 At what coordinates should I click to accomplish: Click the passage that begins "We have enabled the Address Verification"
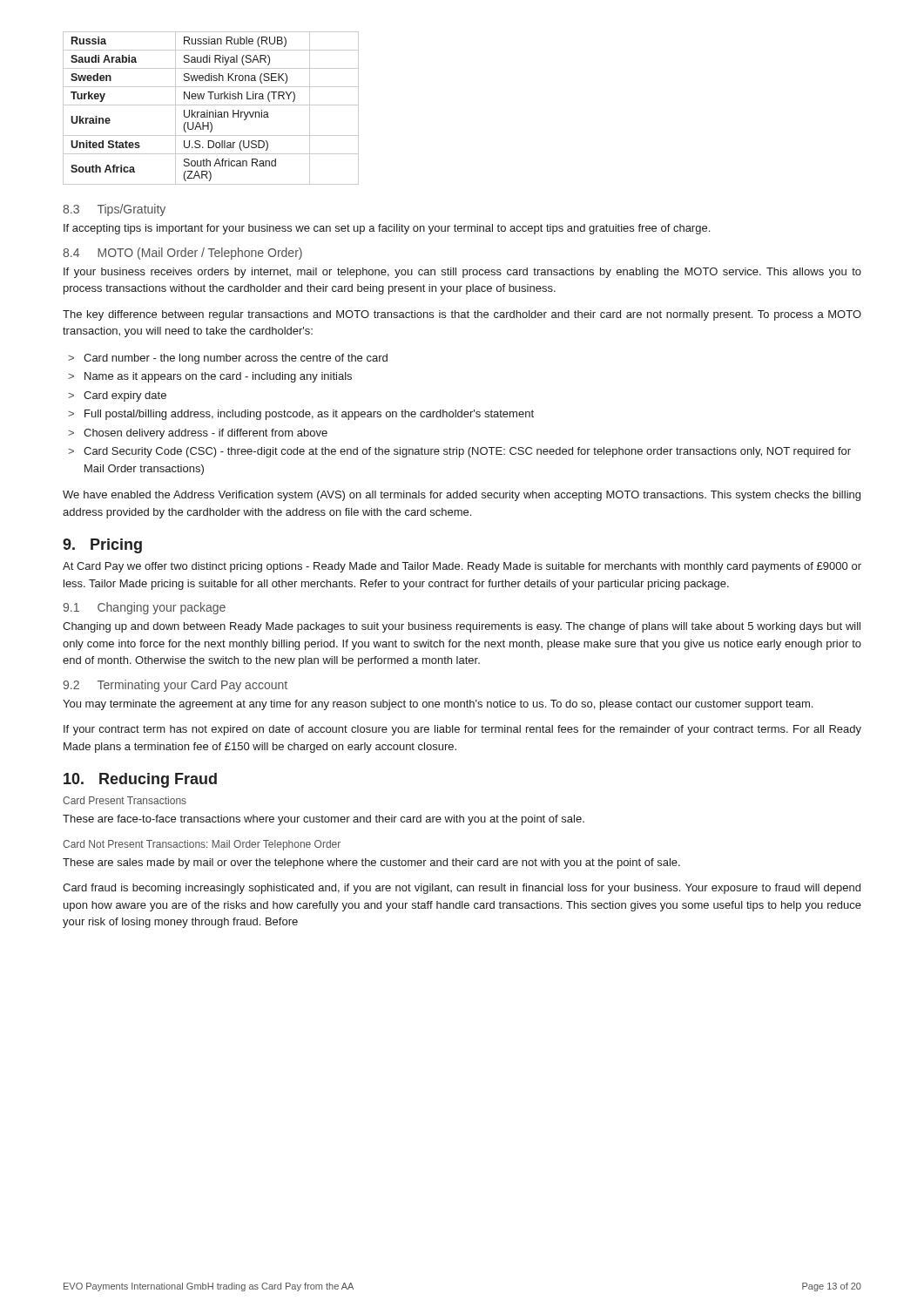462,503
